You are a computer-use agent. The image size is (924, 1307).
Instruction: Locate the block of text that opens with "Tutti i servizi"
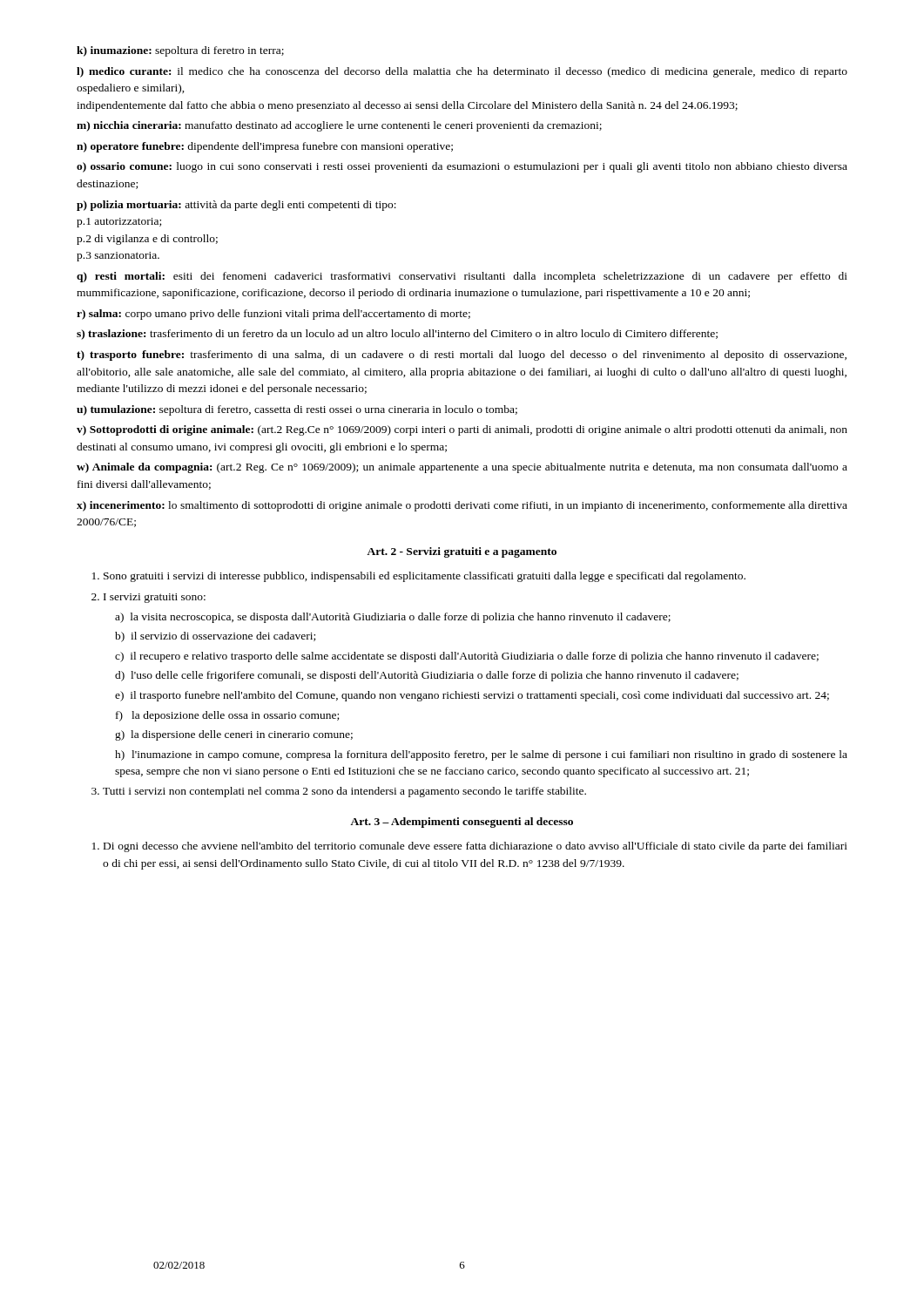pyautogui.click(x=345, y=791)
